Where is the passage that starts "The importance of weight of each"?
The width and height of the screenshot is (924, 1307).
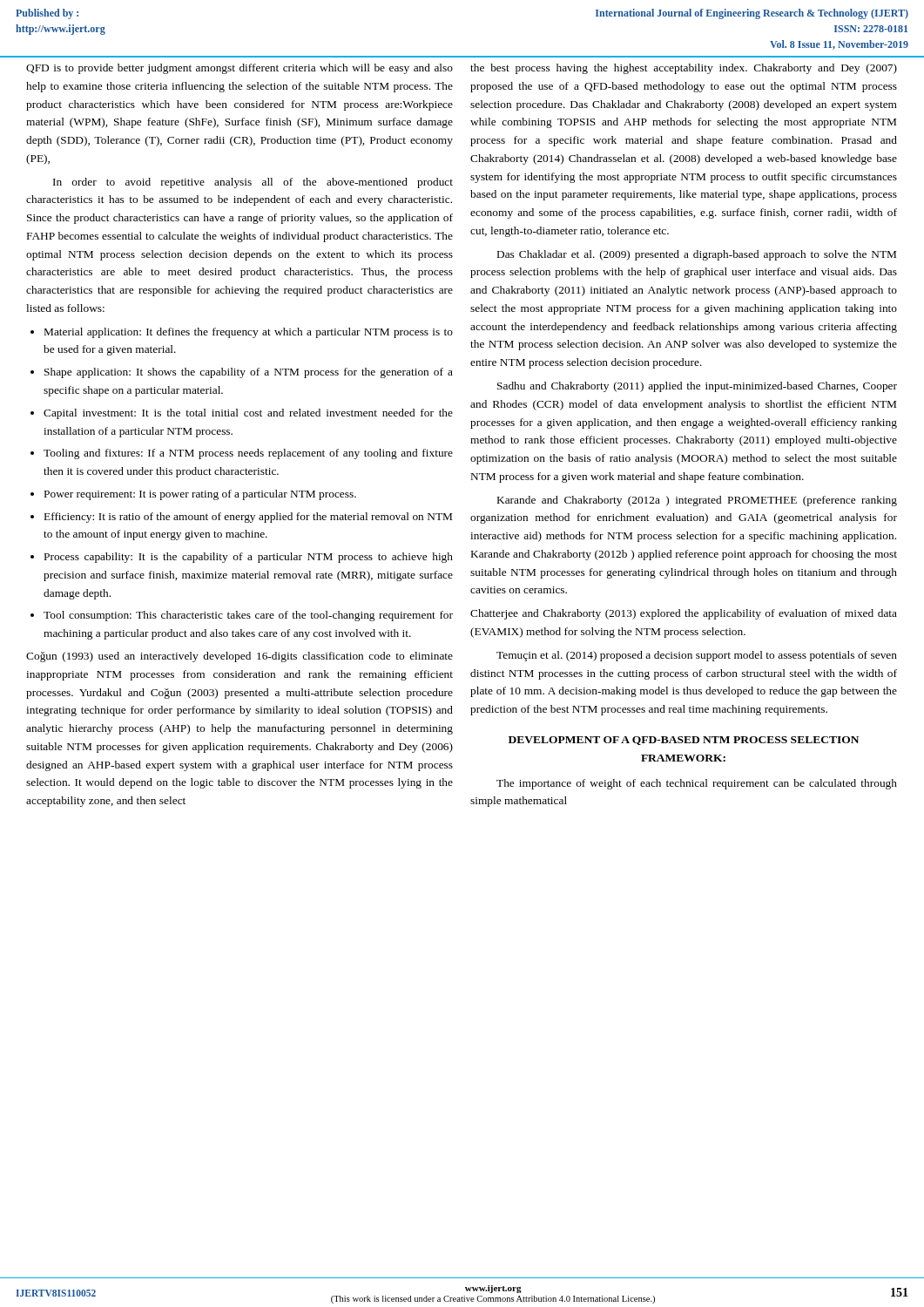(684, 792)
